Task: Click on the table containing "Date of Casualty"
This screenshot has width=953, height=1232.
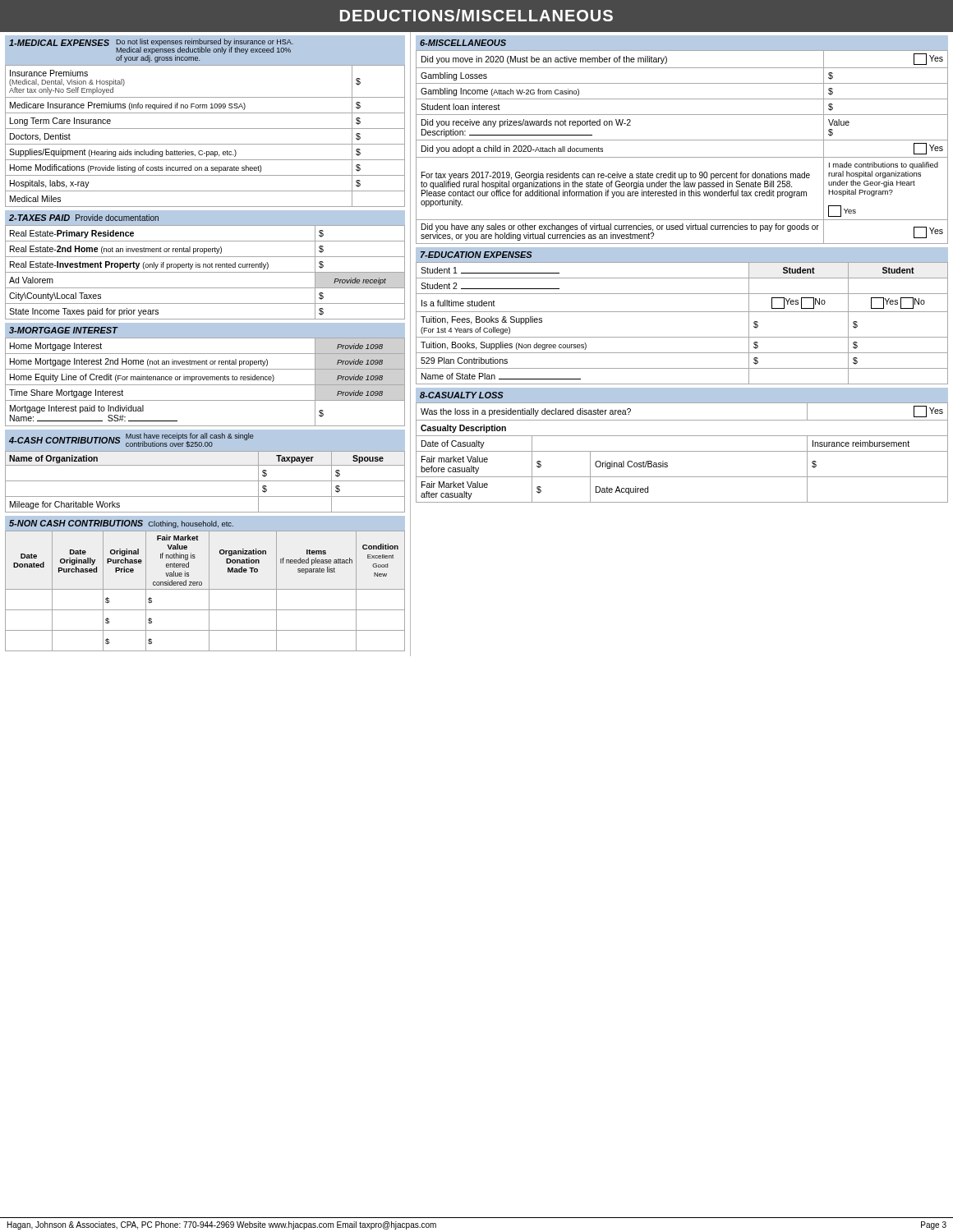Action: point(682,452)
